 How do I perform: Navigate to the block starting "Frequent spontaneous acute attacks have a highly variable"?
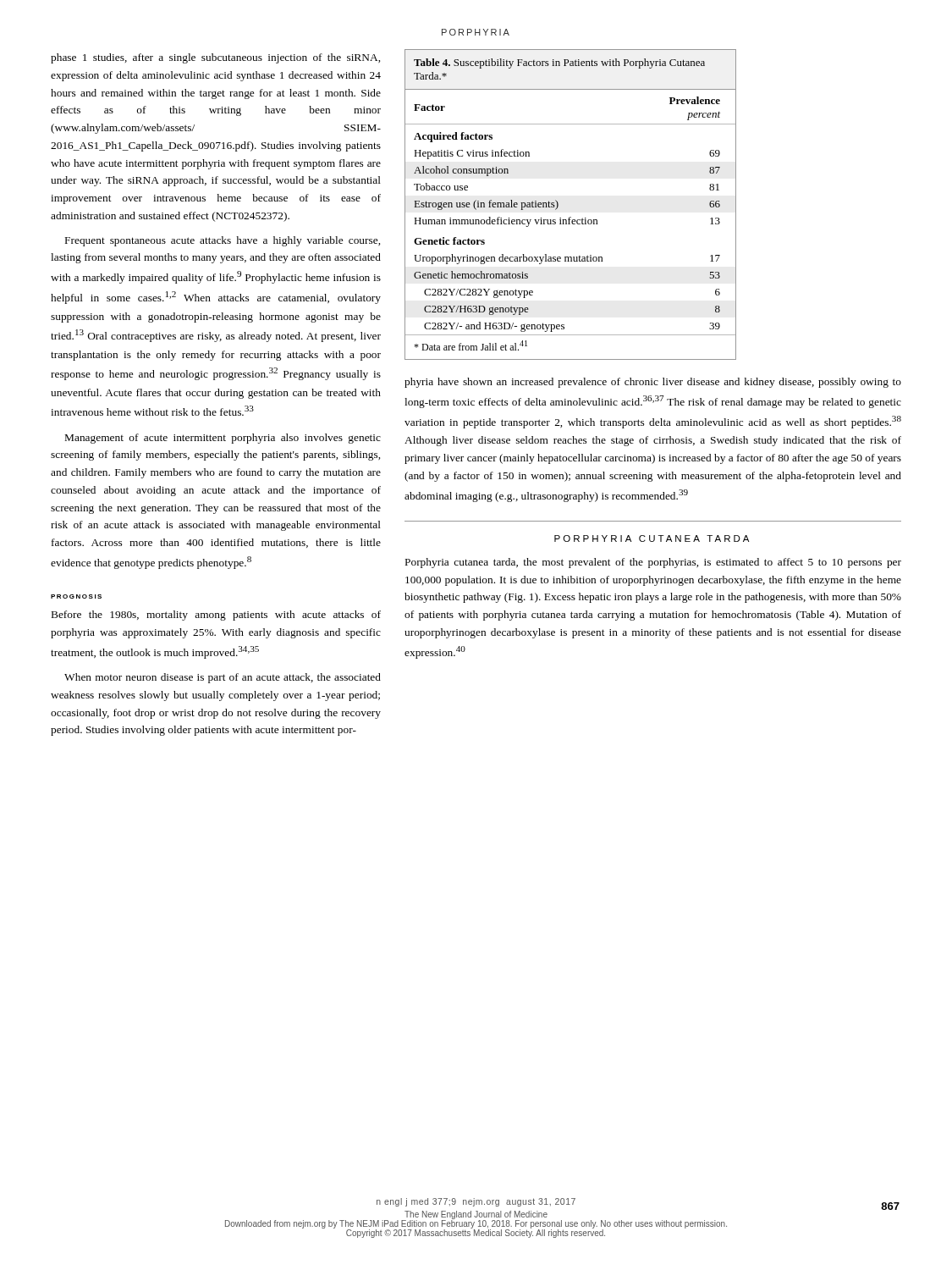(x=216, y=327)
